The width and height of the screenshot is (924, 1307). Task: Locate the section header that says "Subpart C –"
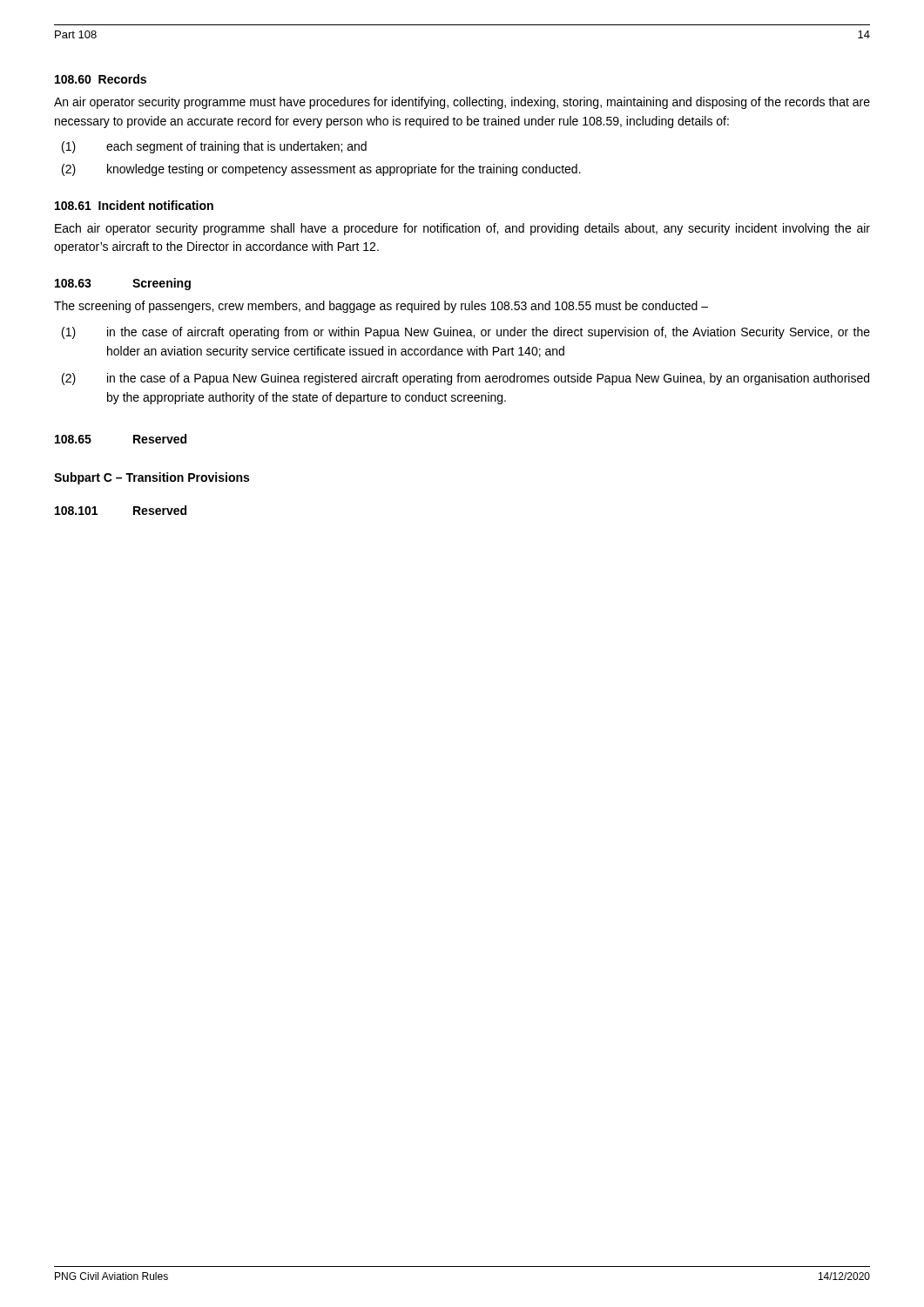152,477
